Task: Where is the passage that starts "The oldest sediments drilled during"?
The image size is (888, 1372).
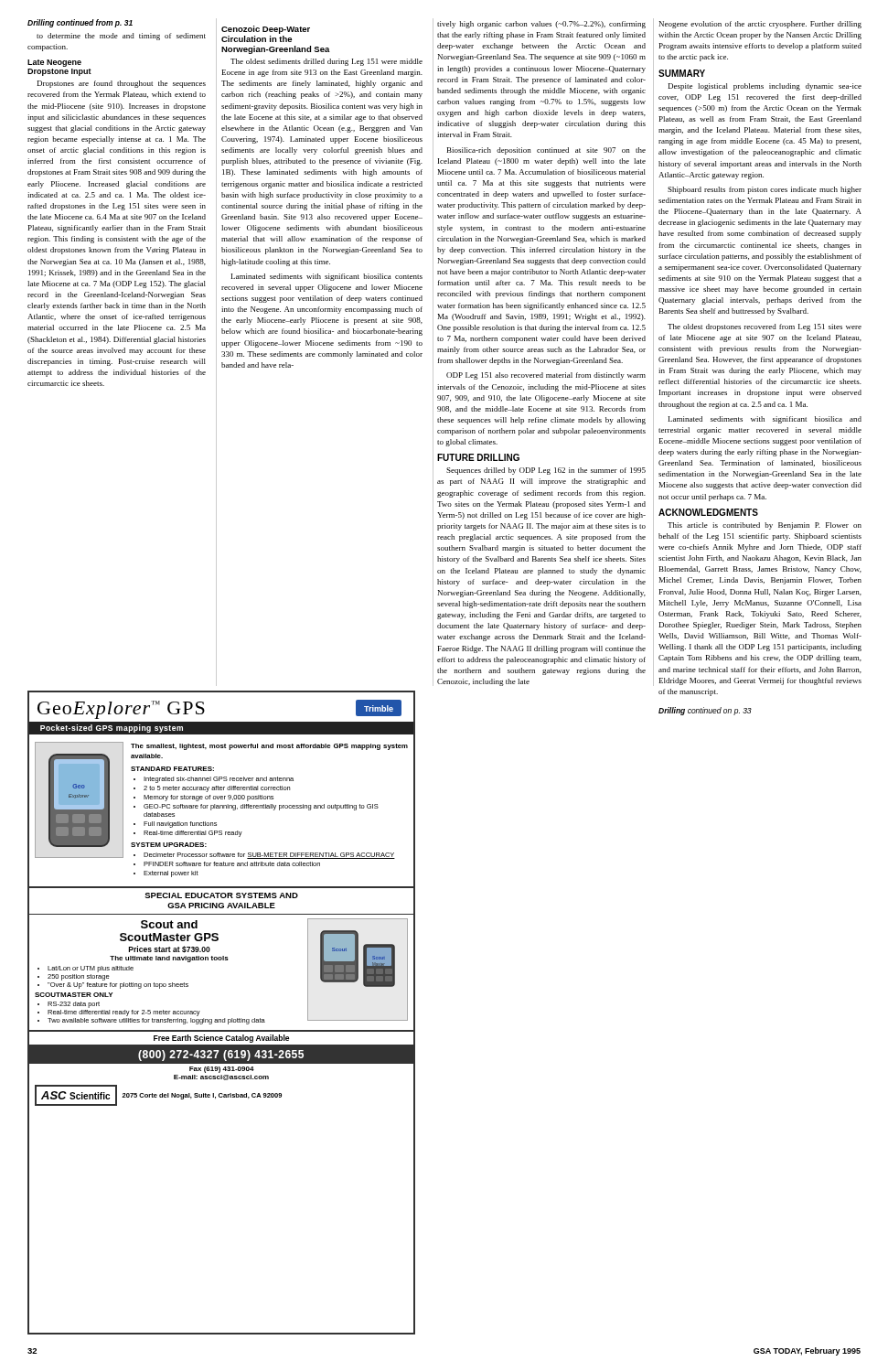Action: pos(322,213)
